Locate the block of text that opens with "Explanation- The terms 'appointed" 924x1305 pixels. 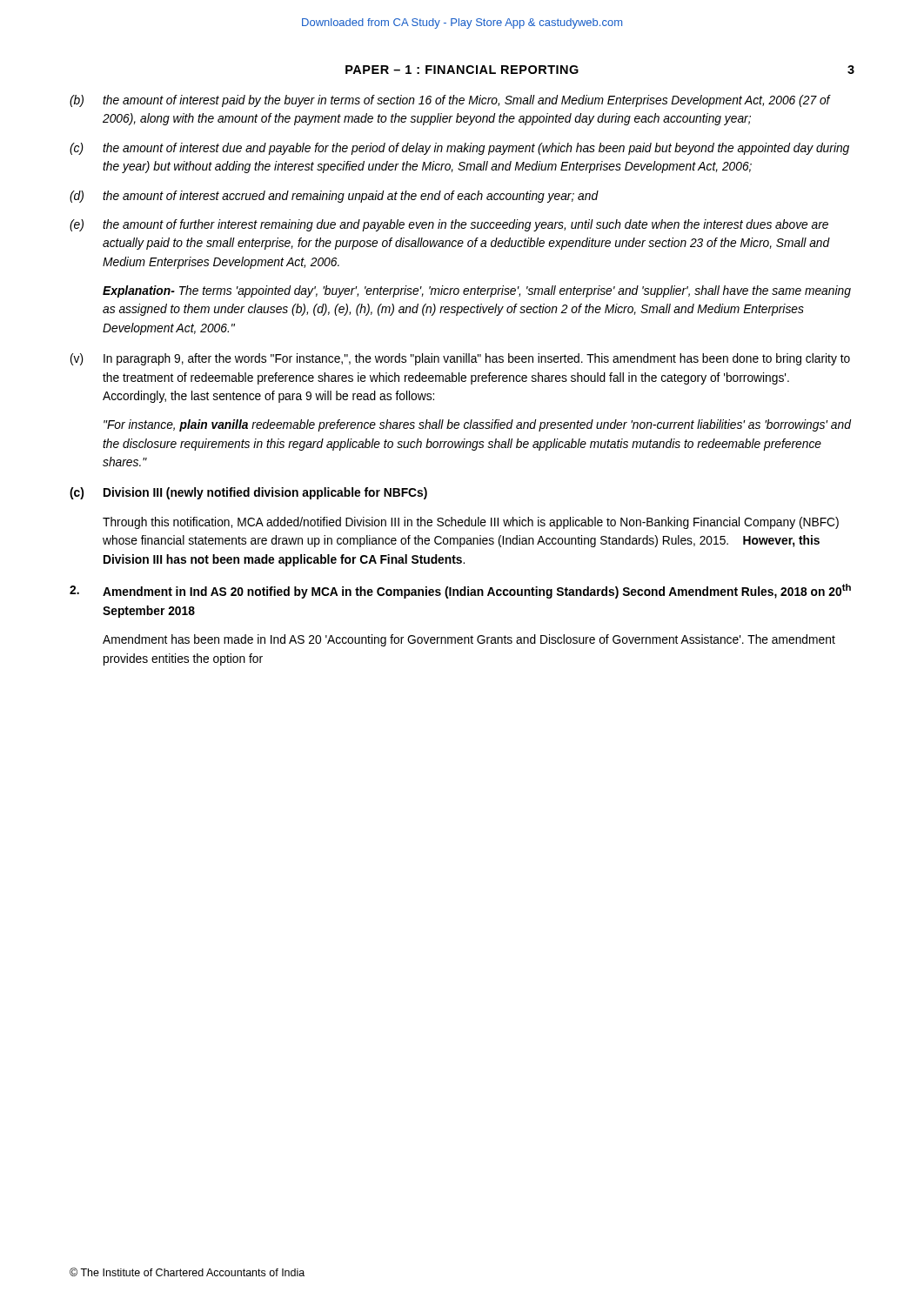(x=477, y=310)
